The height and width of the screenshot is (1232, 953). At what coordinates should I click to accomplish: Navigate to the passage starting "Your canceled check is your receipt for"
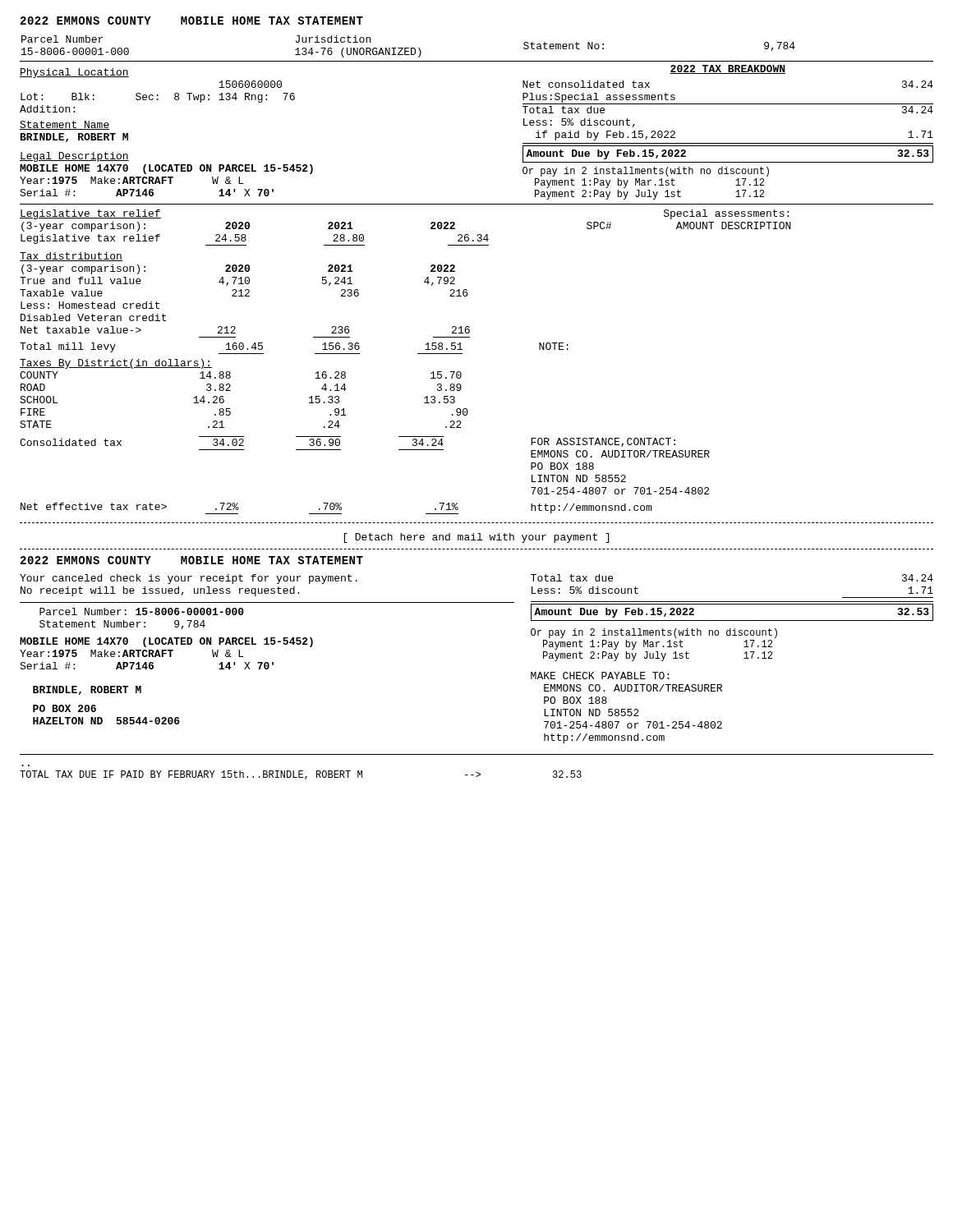point(206,585)
